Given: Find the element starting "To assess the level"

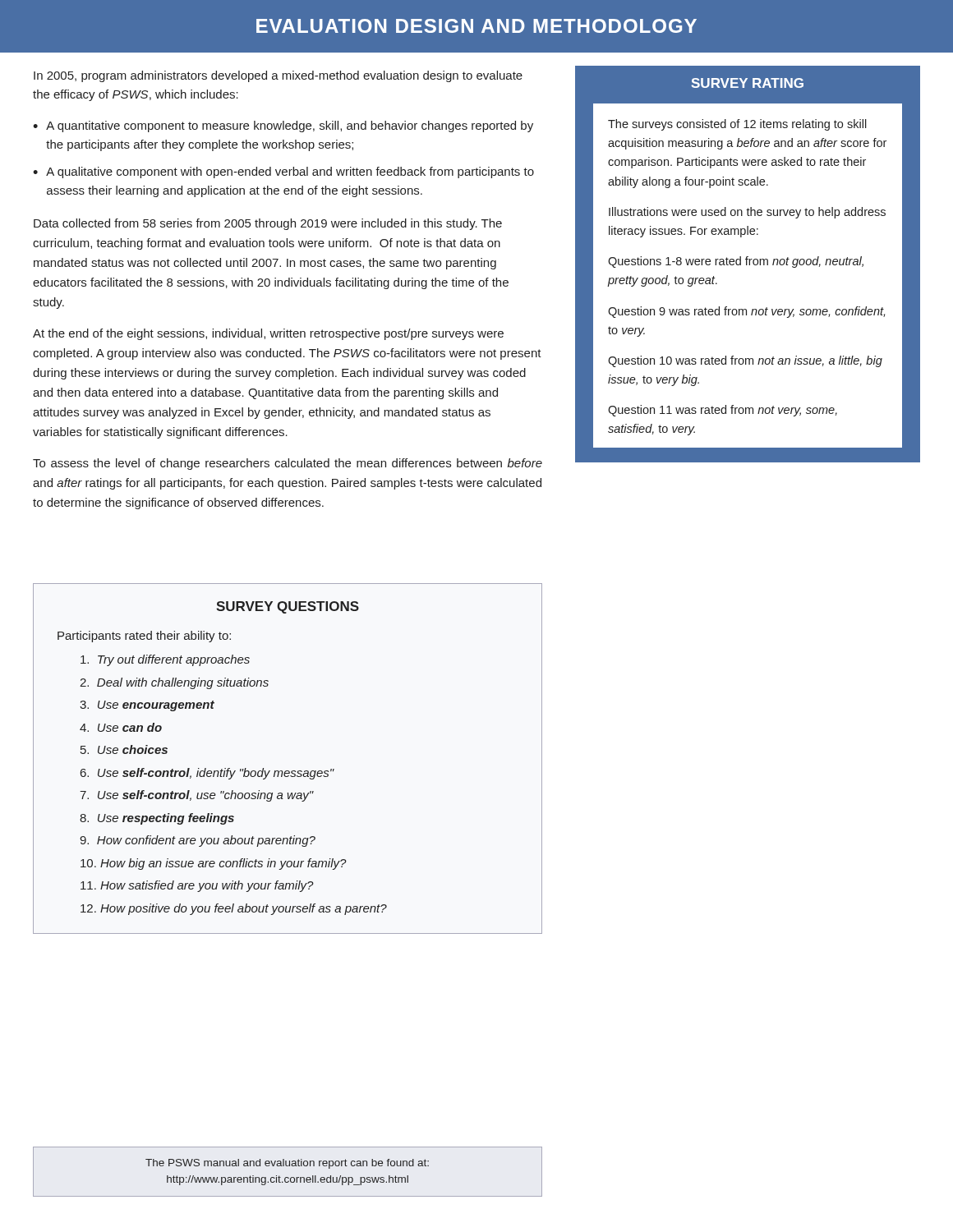Looking at the screenshot, I should pyautogui.click(x=288, y=482).
